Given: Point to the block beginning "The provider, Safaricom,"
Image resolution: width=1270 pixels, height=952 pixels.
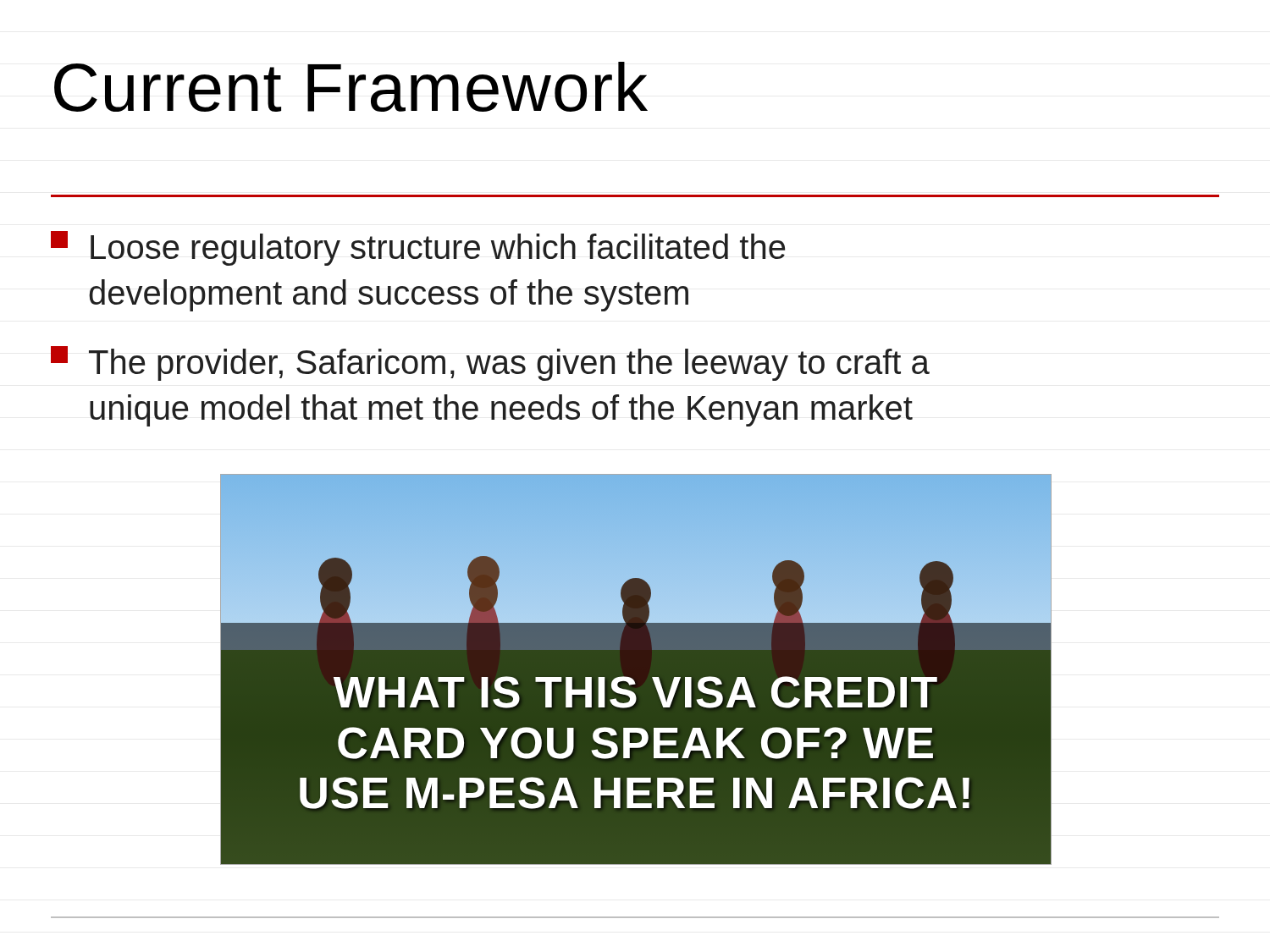Looking at the screenshot, I should click(490, 385).
